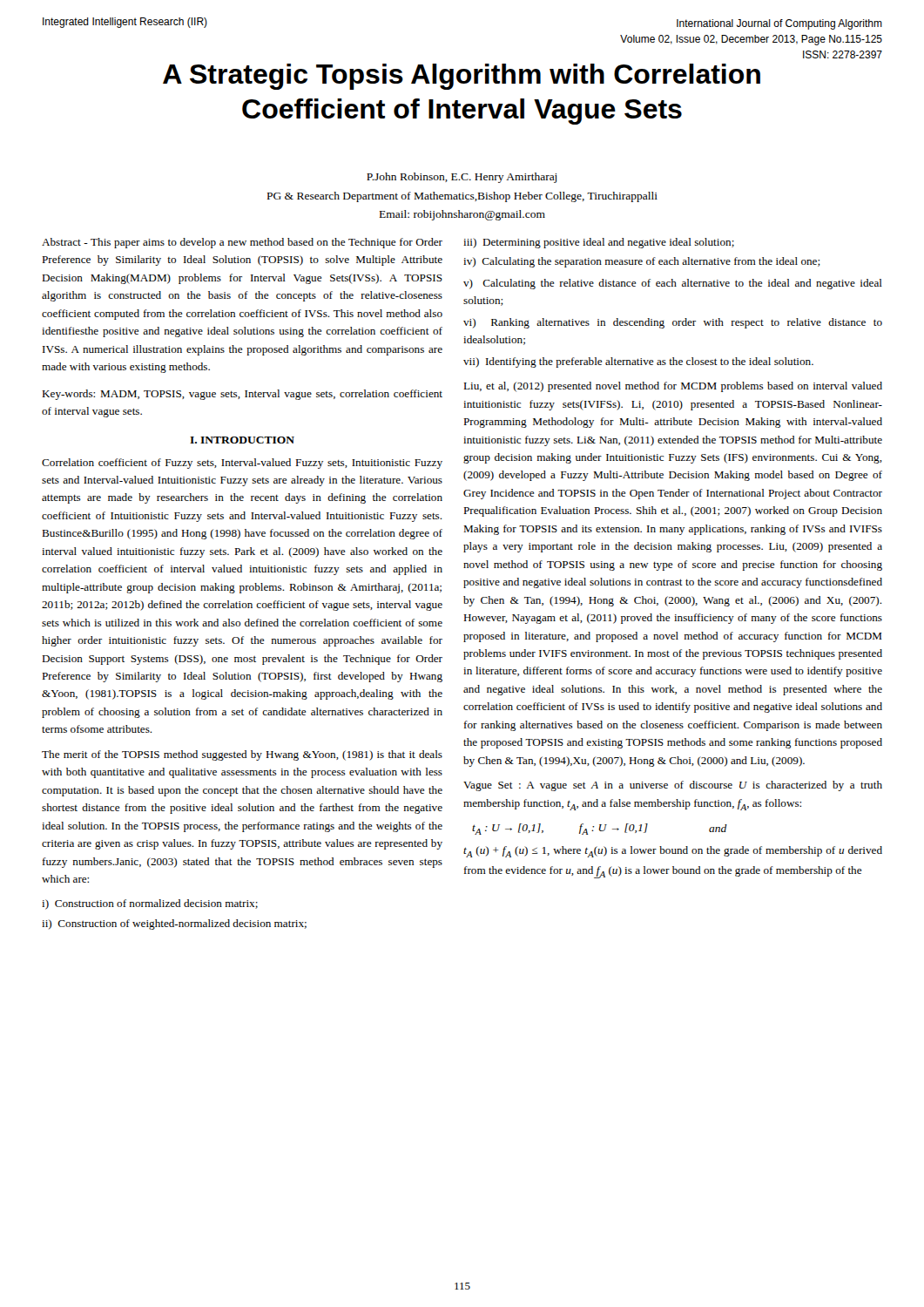Click the passage that begins "vii) Identifying the preferable alternative"

coord(639,361)
